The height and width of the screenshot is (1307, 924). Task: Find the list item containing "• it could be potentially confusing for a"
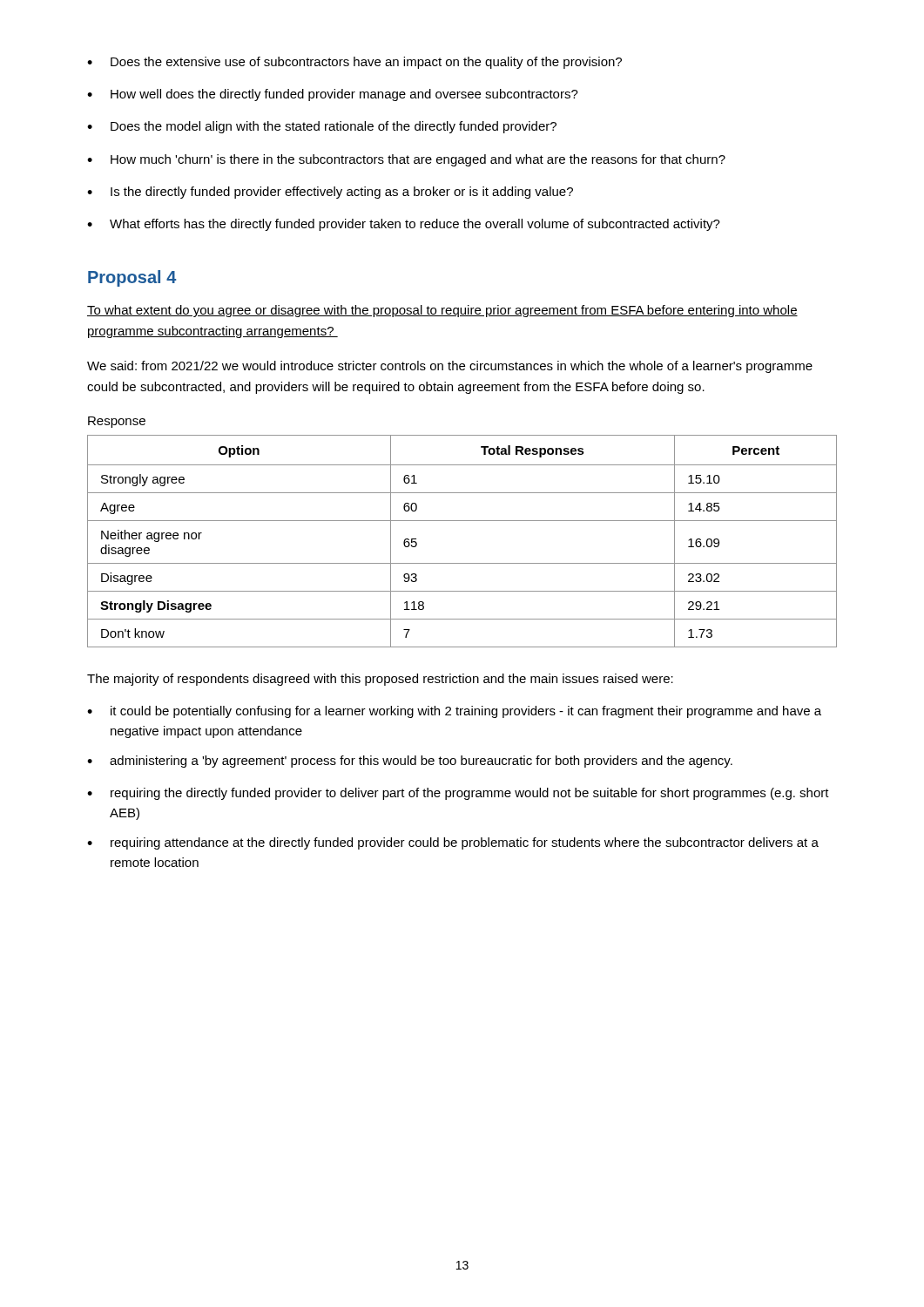coord(462,721)
